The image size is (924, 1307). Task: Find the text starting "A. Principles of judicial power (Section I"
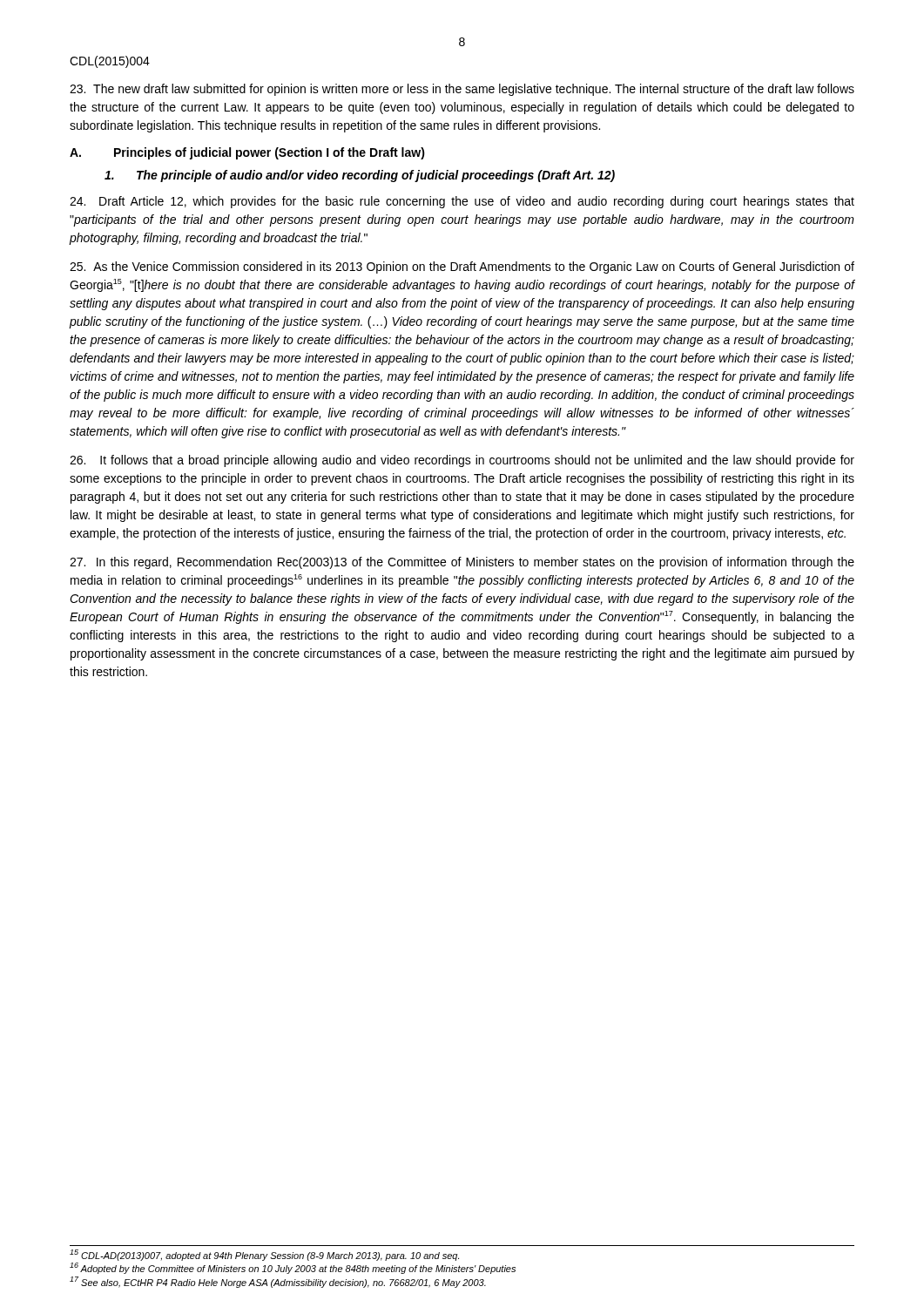click(x=247, y=152)
